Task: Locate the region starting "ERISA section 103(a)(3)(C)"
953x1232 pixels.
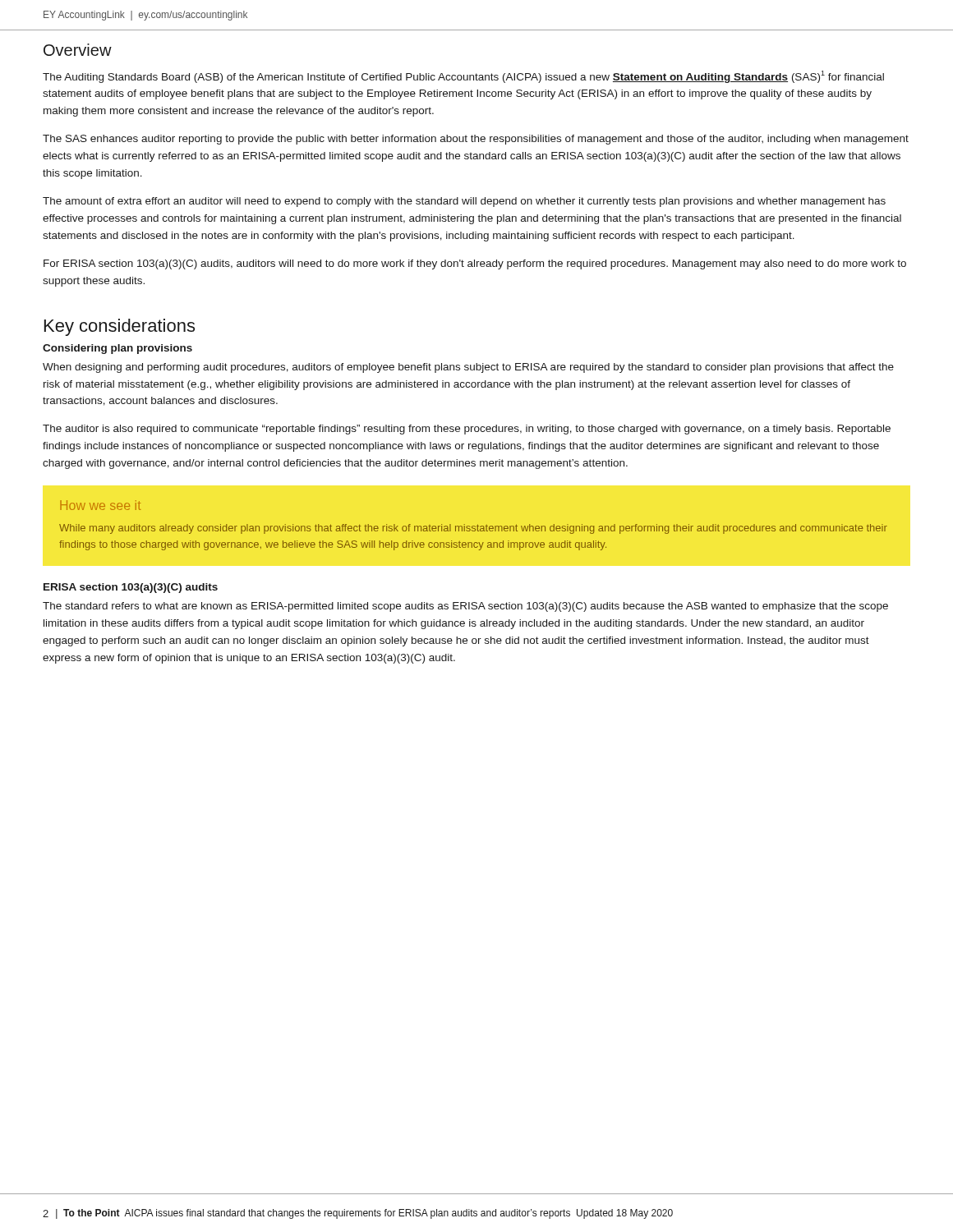Action: [x=130, y=587]
